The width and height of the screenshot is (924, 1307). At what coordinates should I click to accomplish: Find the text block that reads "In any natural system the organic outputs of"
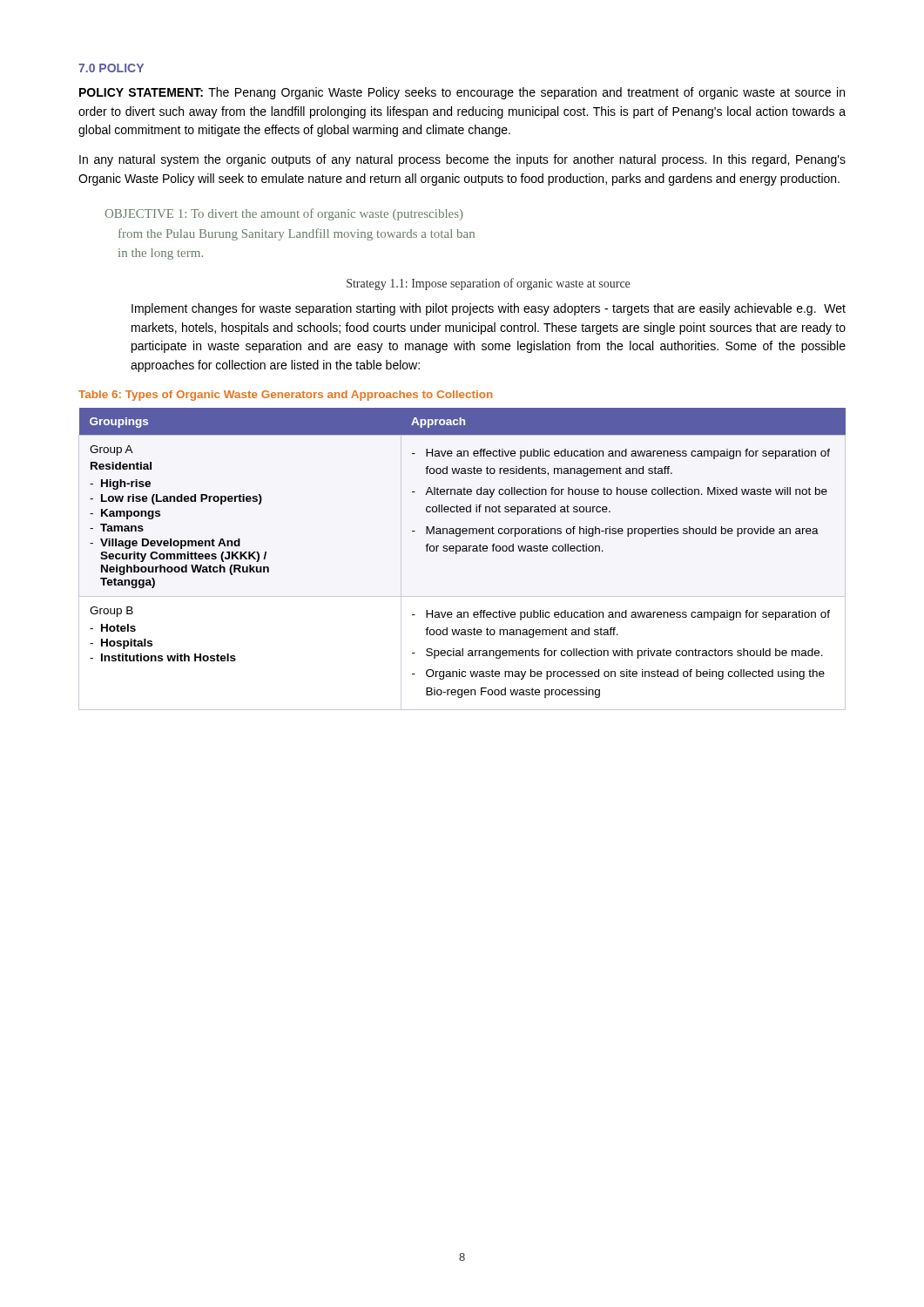tap(462, 170)
